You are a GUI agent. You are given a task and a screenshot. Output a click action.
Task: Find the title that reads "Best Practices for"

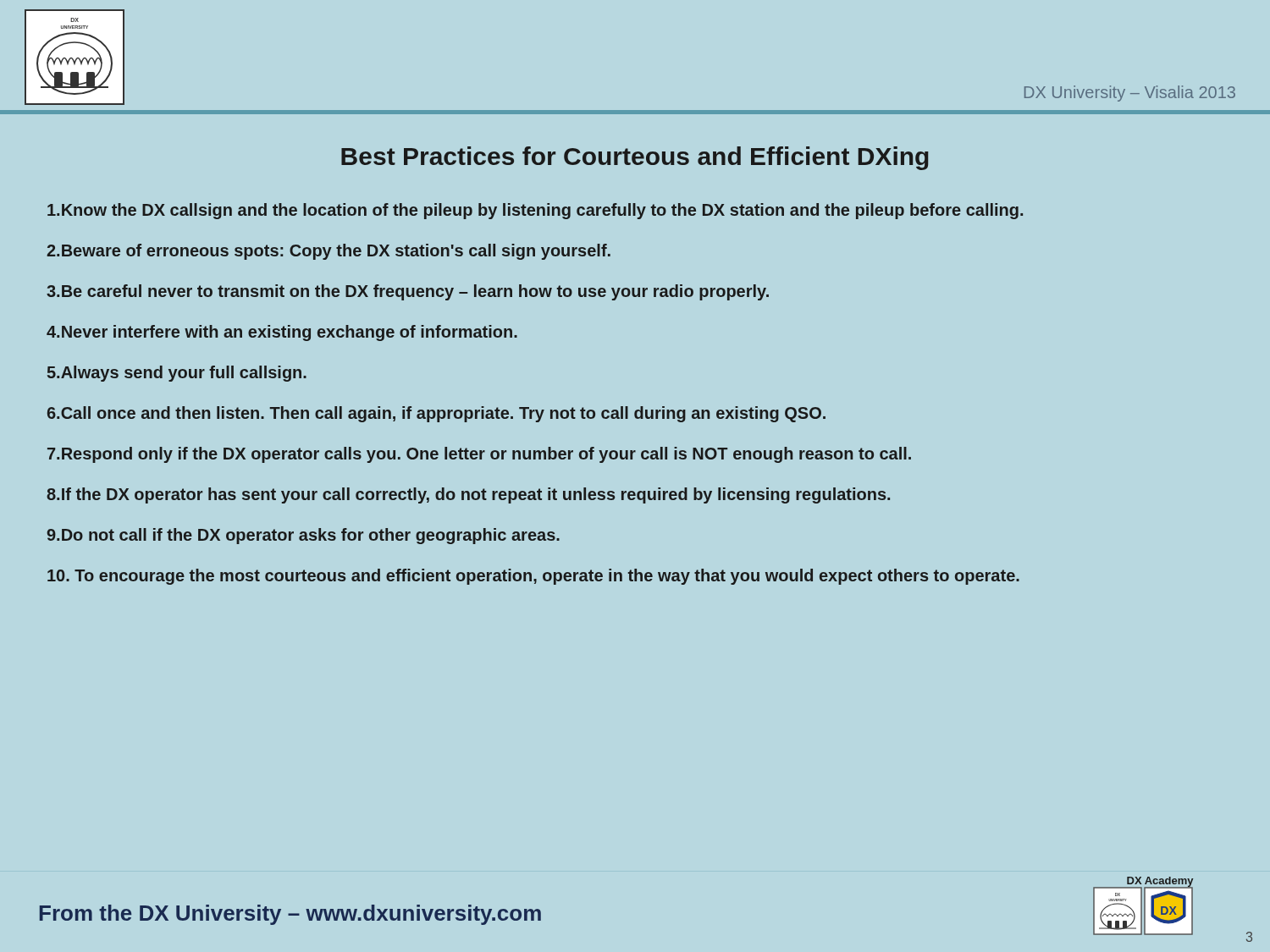(635, 156)
